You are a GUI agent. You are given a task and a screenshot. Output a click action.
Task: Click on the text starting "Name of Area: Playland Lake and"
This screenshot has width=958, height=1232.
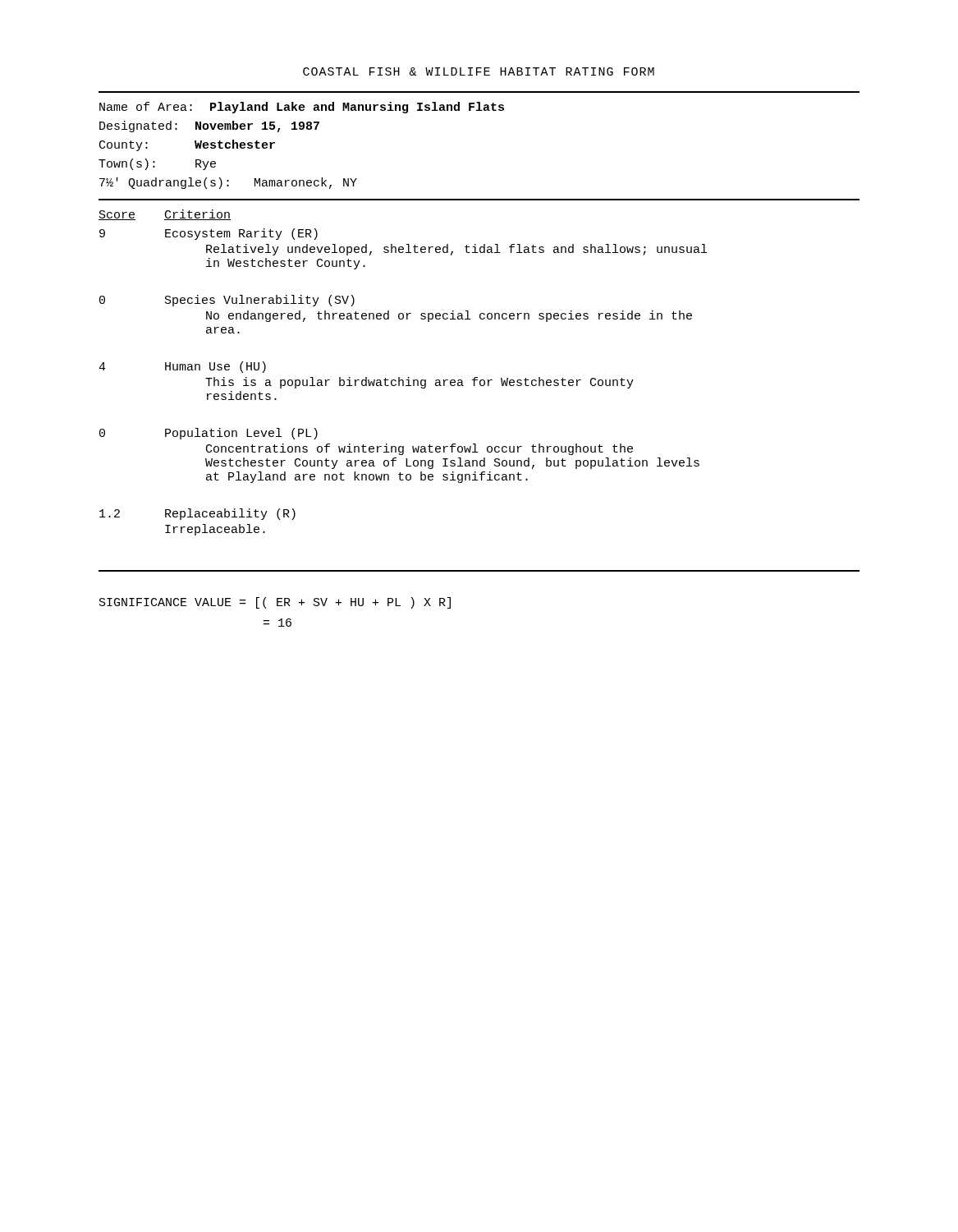(x=302, y=108)
